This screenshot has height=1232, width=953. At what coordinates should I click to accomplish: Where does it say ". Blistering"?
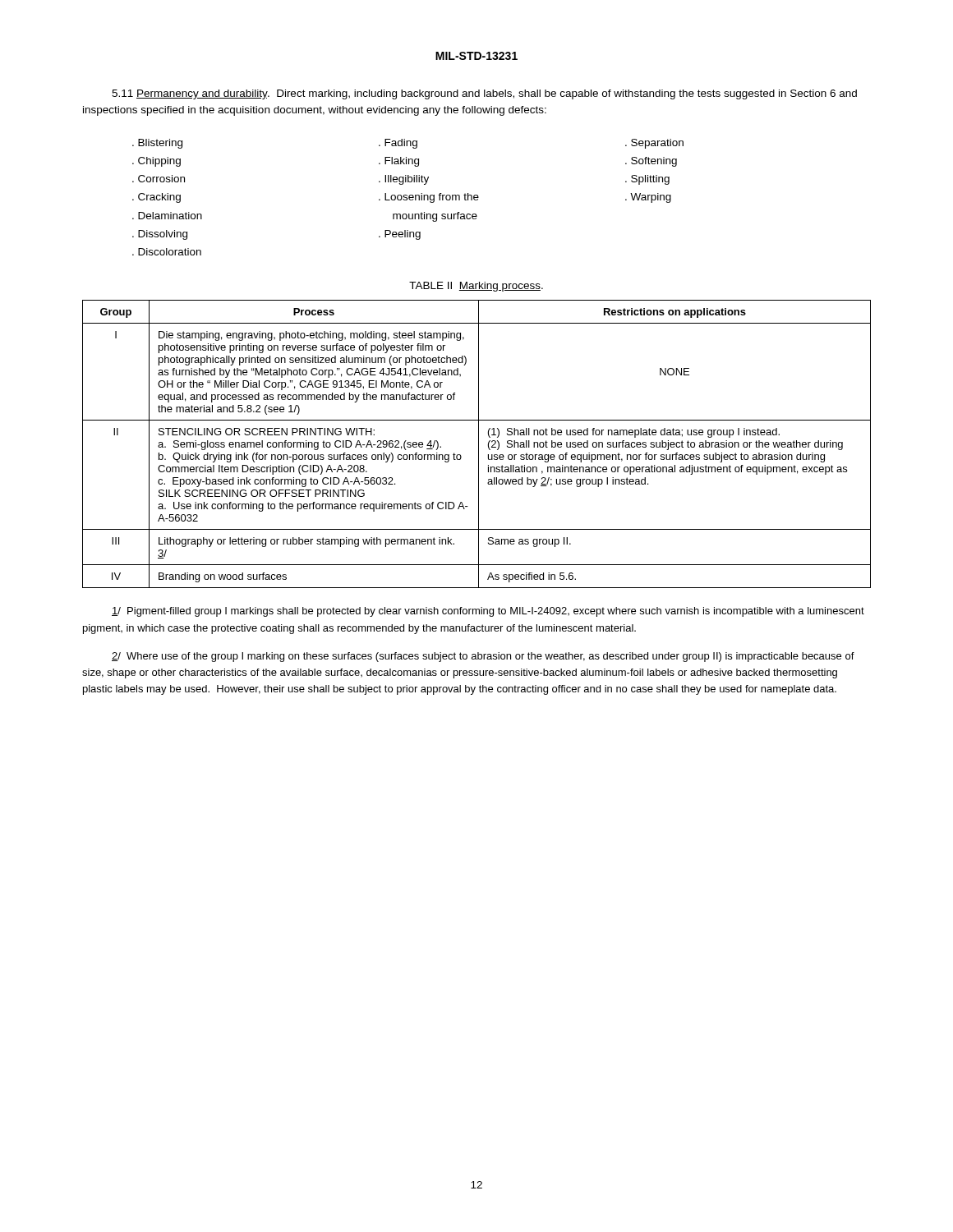click(x=157, y=142)
